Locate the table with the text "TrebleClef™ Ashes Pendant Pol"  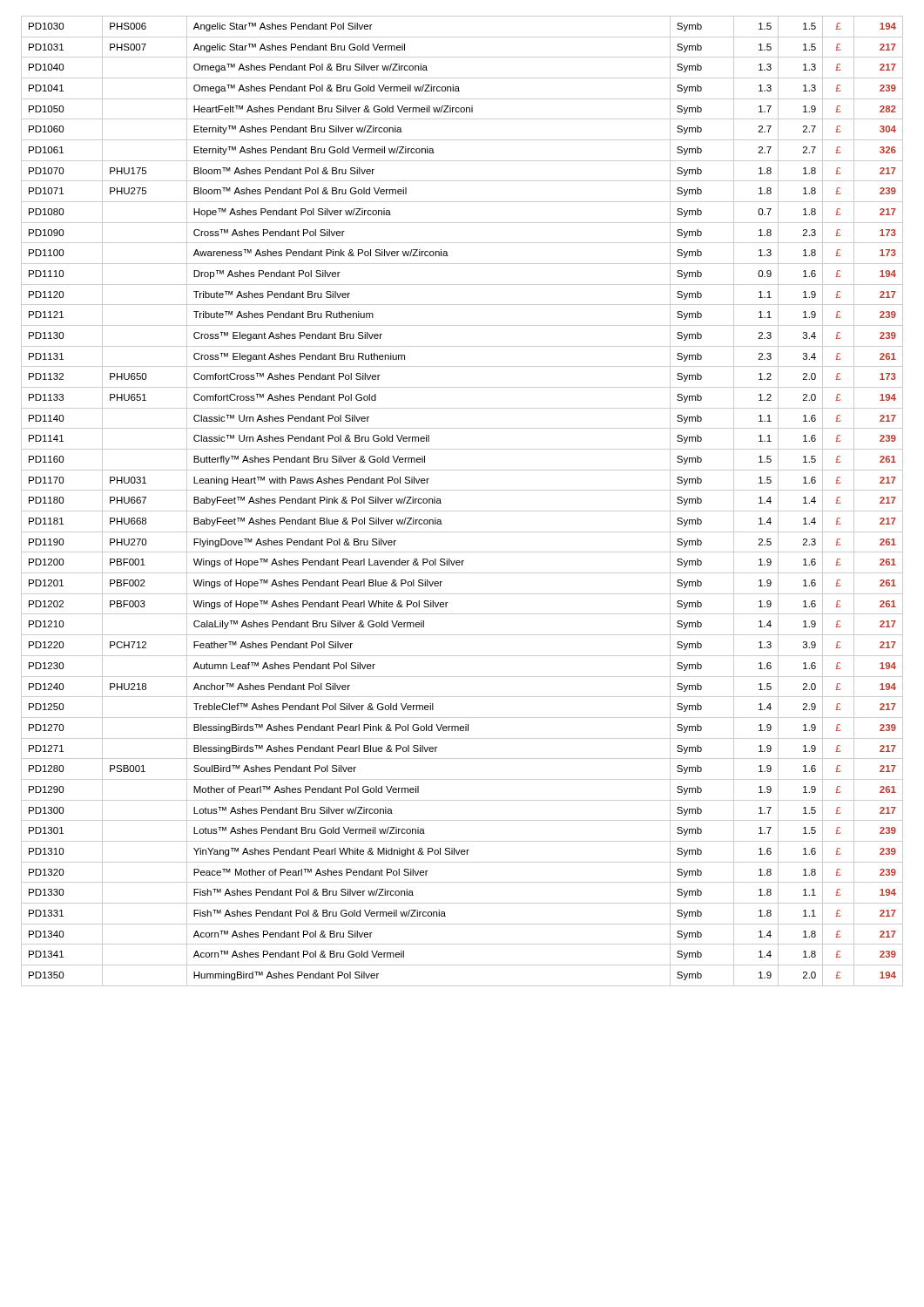[x=462, y=501]
